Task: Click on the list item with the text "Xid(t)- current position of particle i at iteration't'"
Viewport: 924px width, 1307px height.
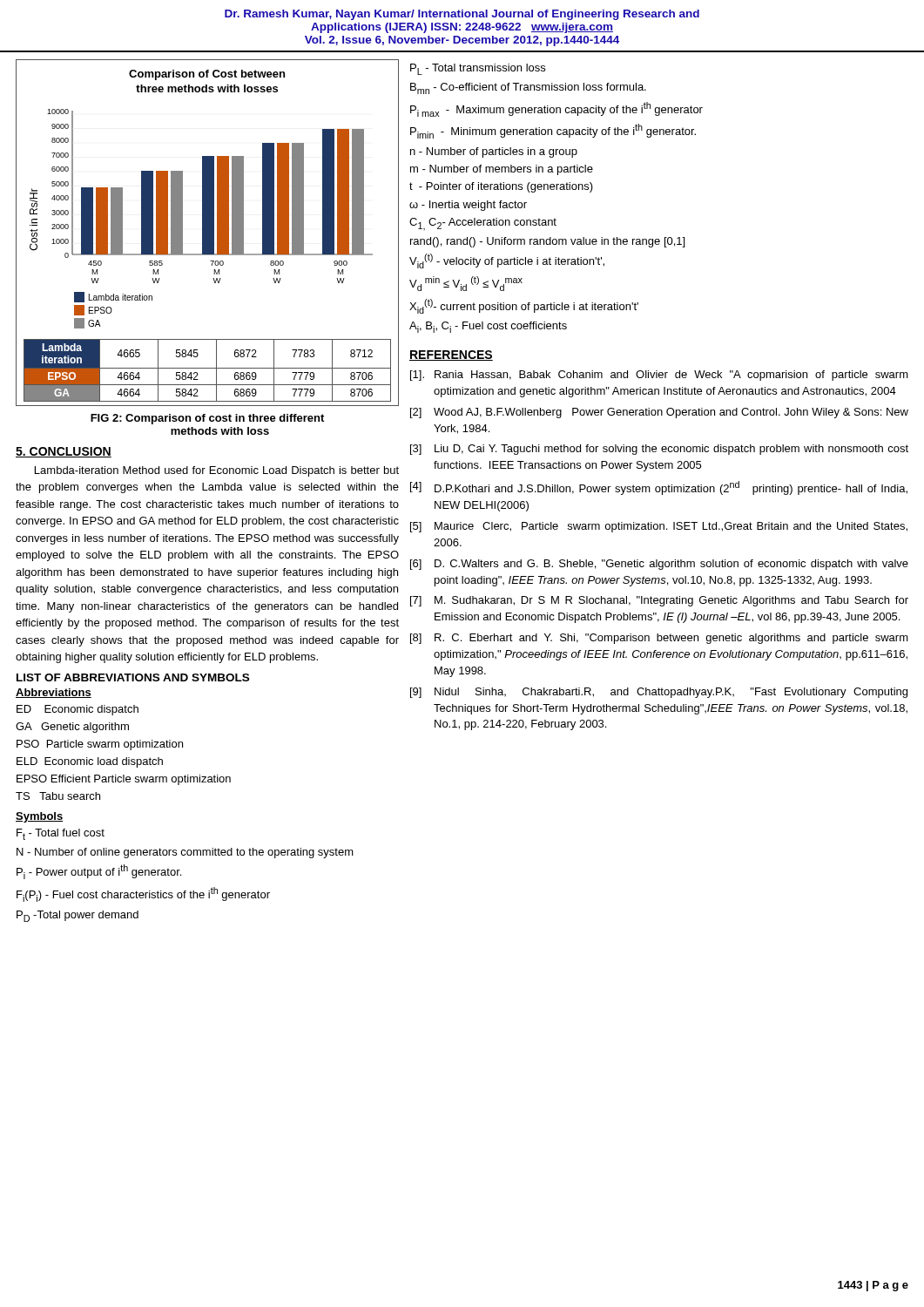Action: click(x=524, y=306)
